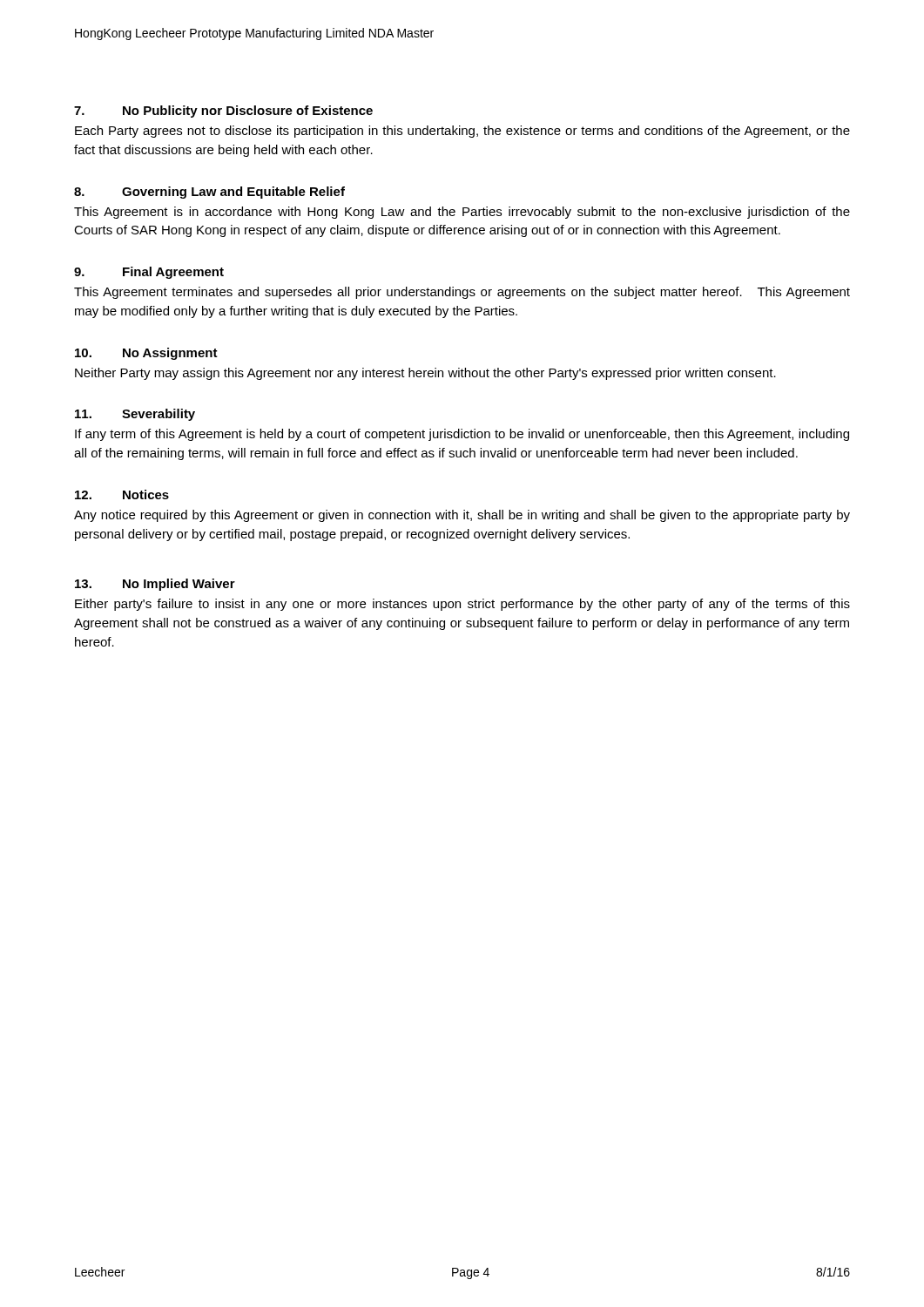Find the text block that reads "Each Party agrees not to disclose its"
924x1307 pixels.
tap(462, 140)
